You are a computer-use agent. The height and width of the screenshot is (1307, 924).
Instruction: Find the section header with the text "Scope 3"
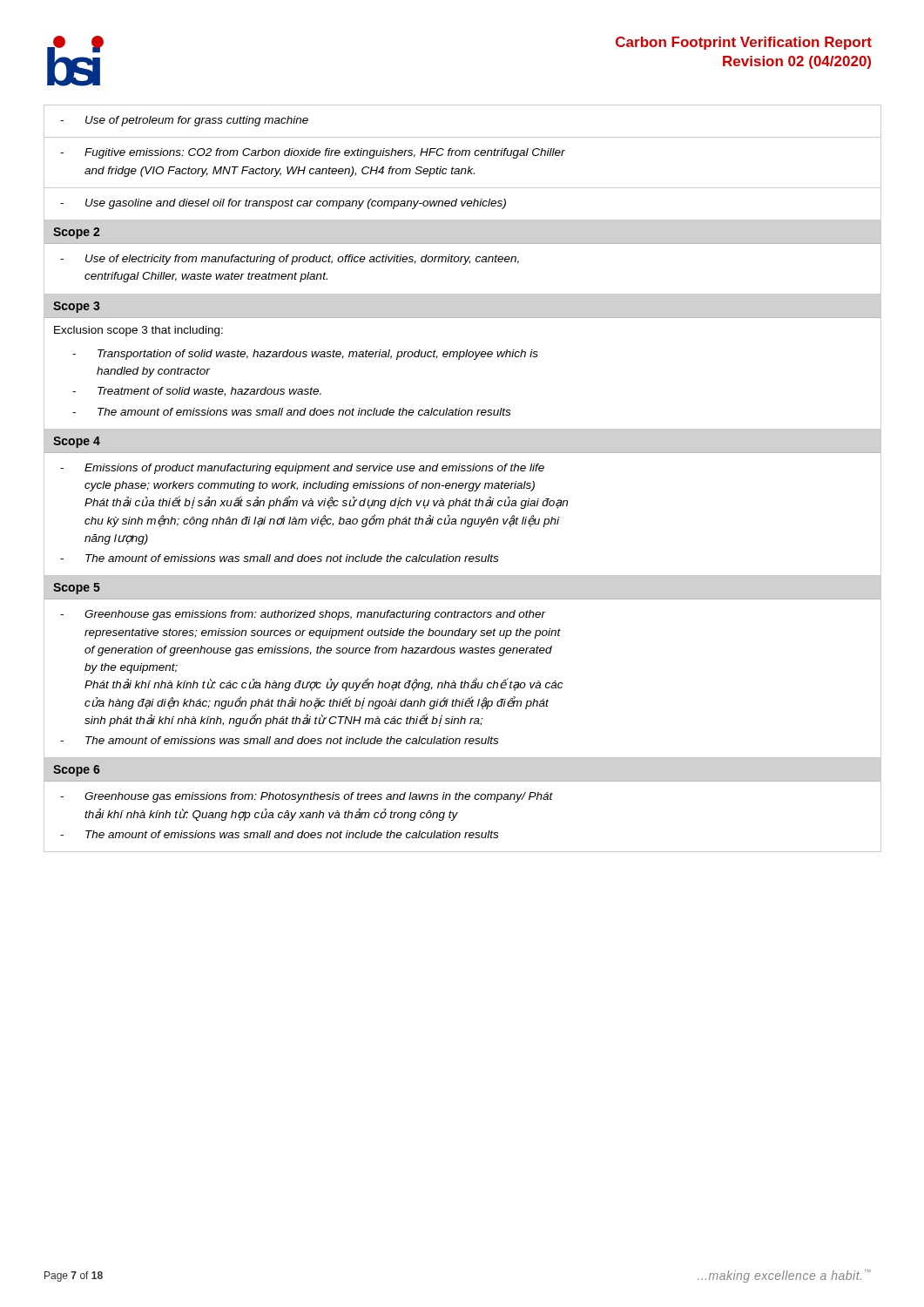click(x=77, y=305)
